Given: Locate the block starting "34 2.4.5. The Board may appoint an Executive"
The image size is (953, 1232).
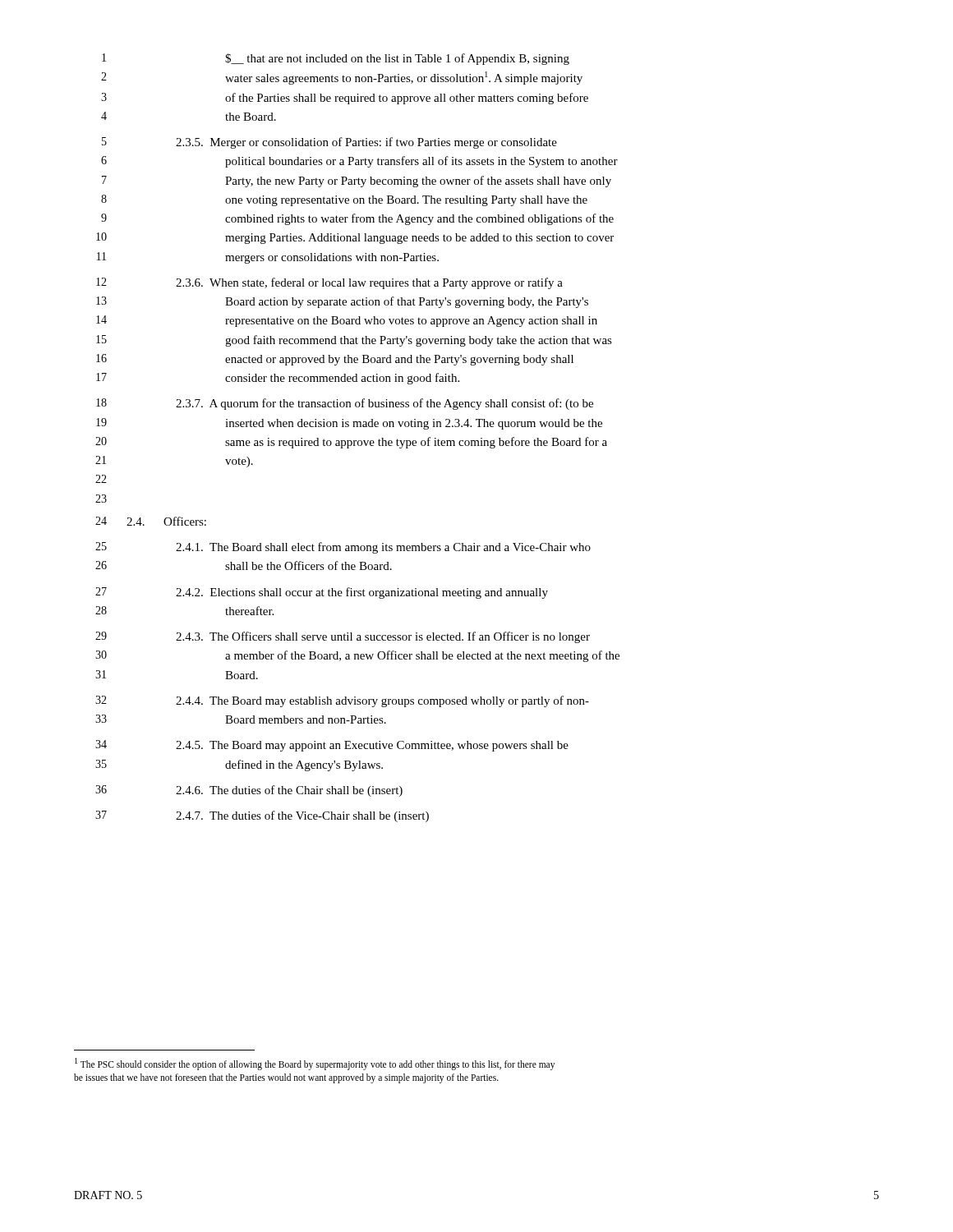Looking at the screenshot, I should coord(476,755).
